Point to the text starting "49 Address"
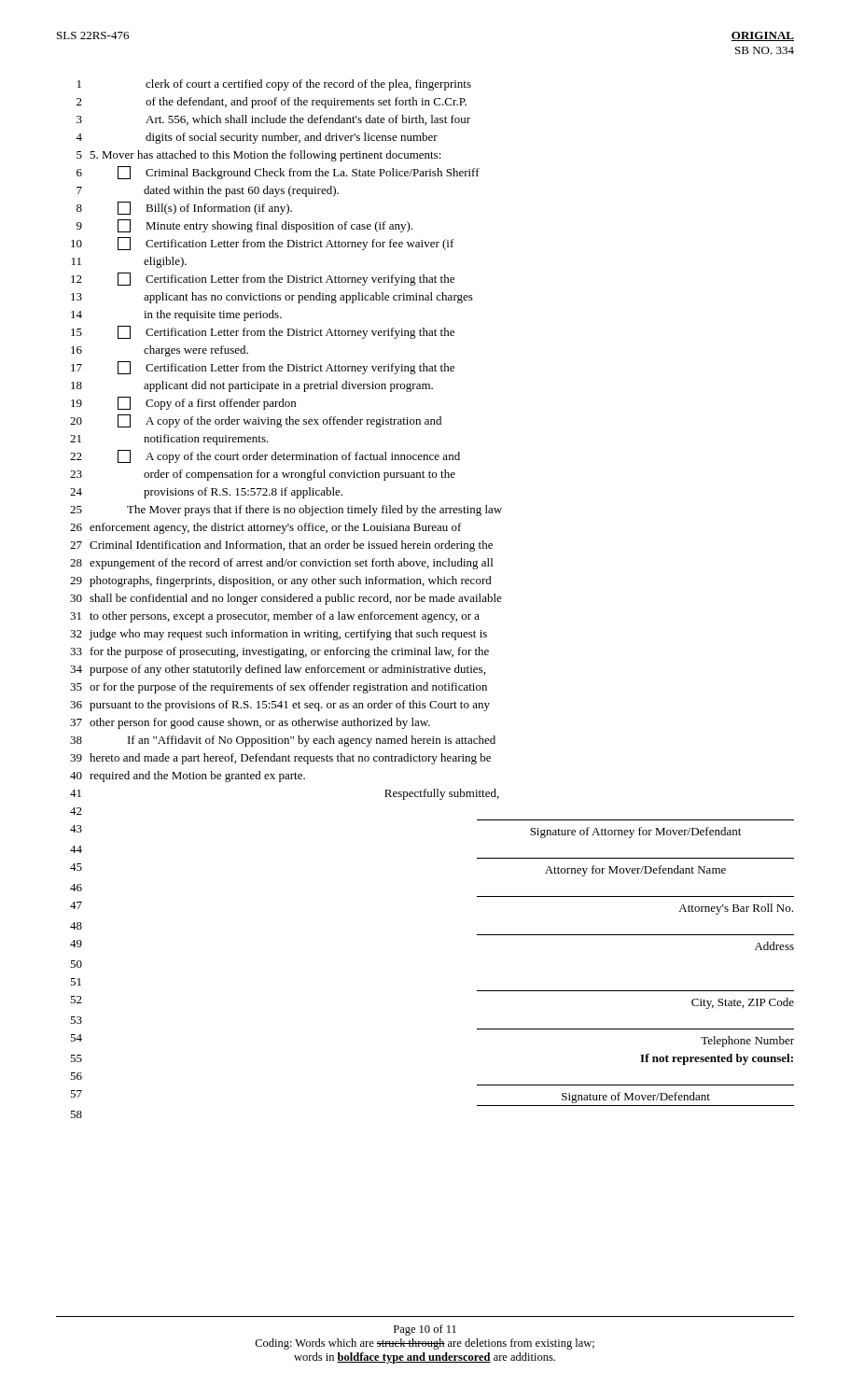850x1400 pixels. coord(76,945)
